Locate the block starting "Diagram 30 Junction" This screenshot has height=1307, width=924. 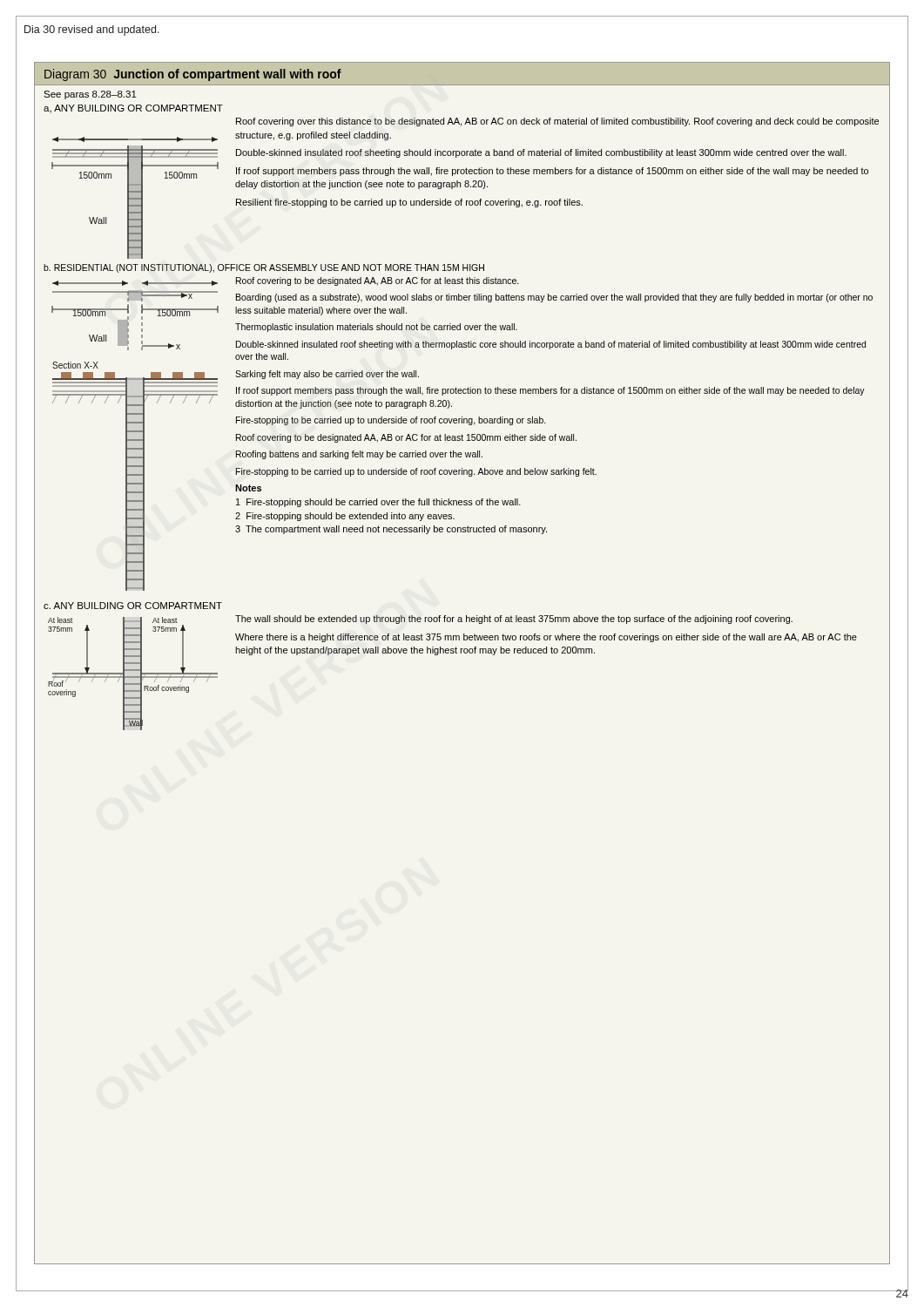pos(192,74)
